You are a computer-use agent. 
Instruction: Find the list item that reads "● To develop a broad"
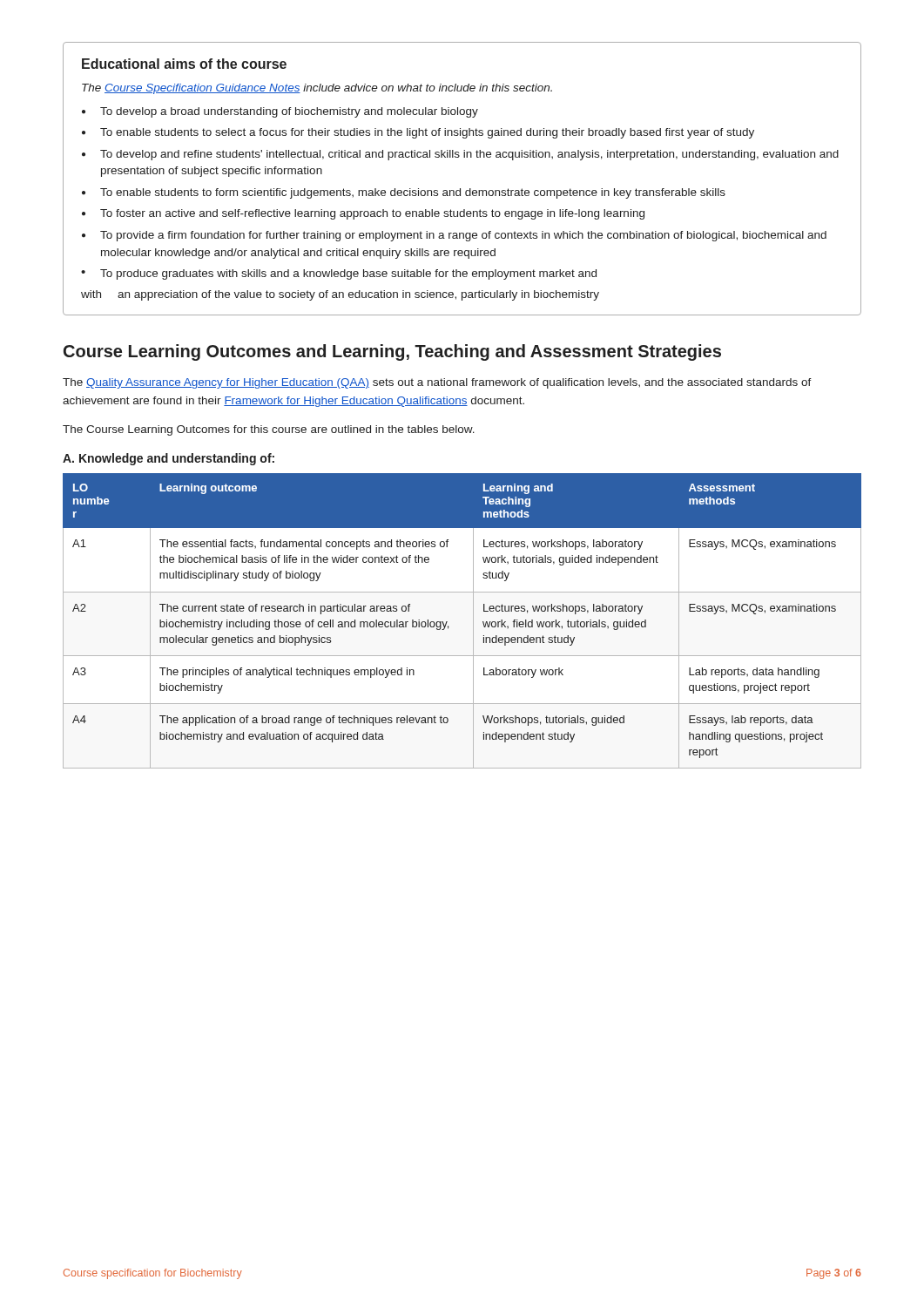(279, 111)
